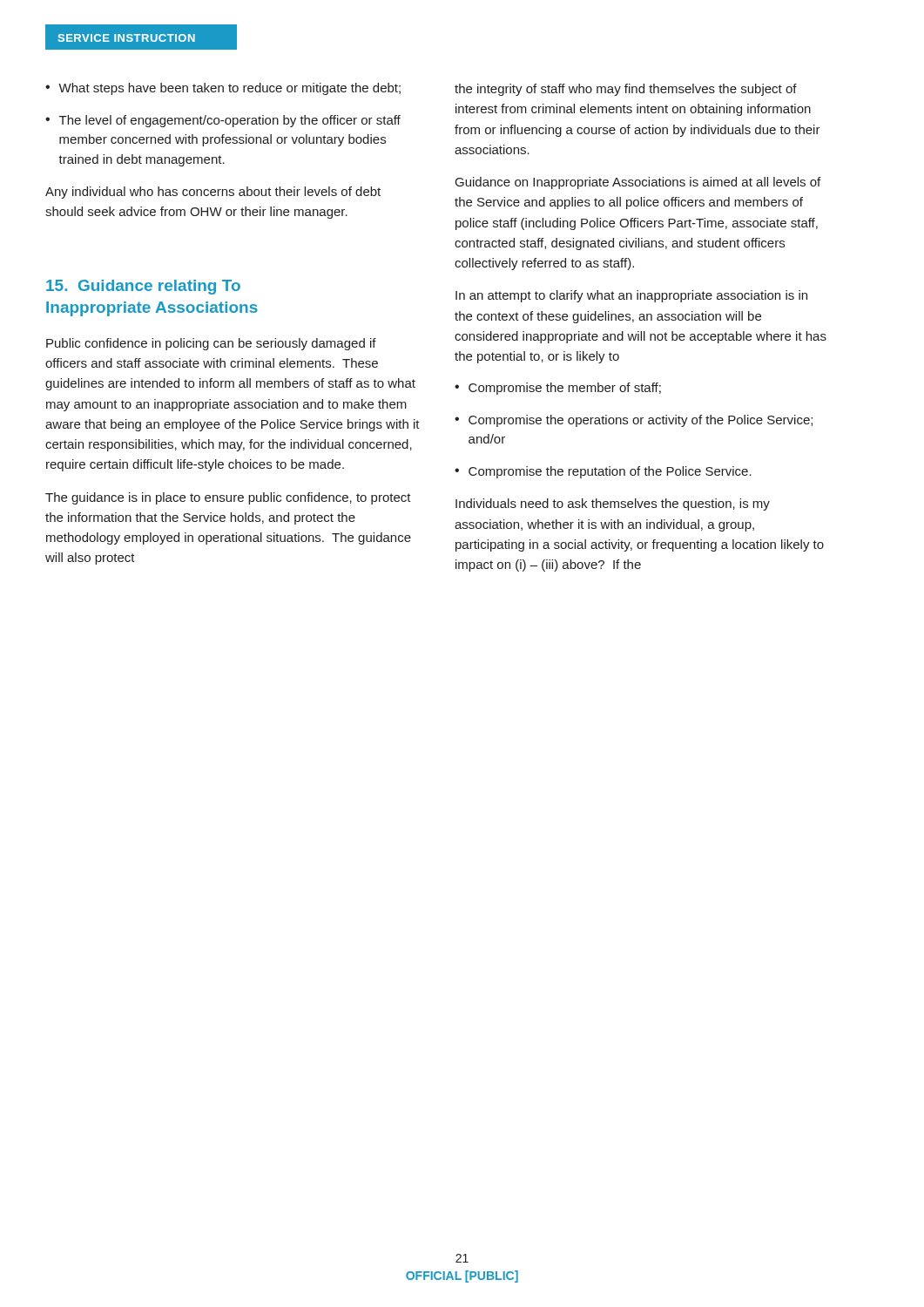Locate the text block starting "Any individual who"

pyautogui.click(x=213, y=201)
